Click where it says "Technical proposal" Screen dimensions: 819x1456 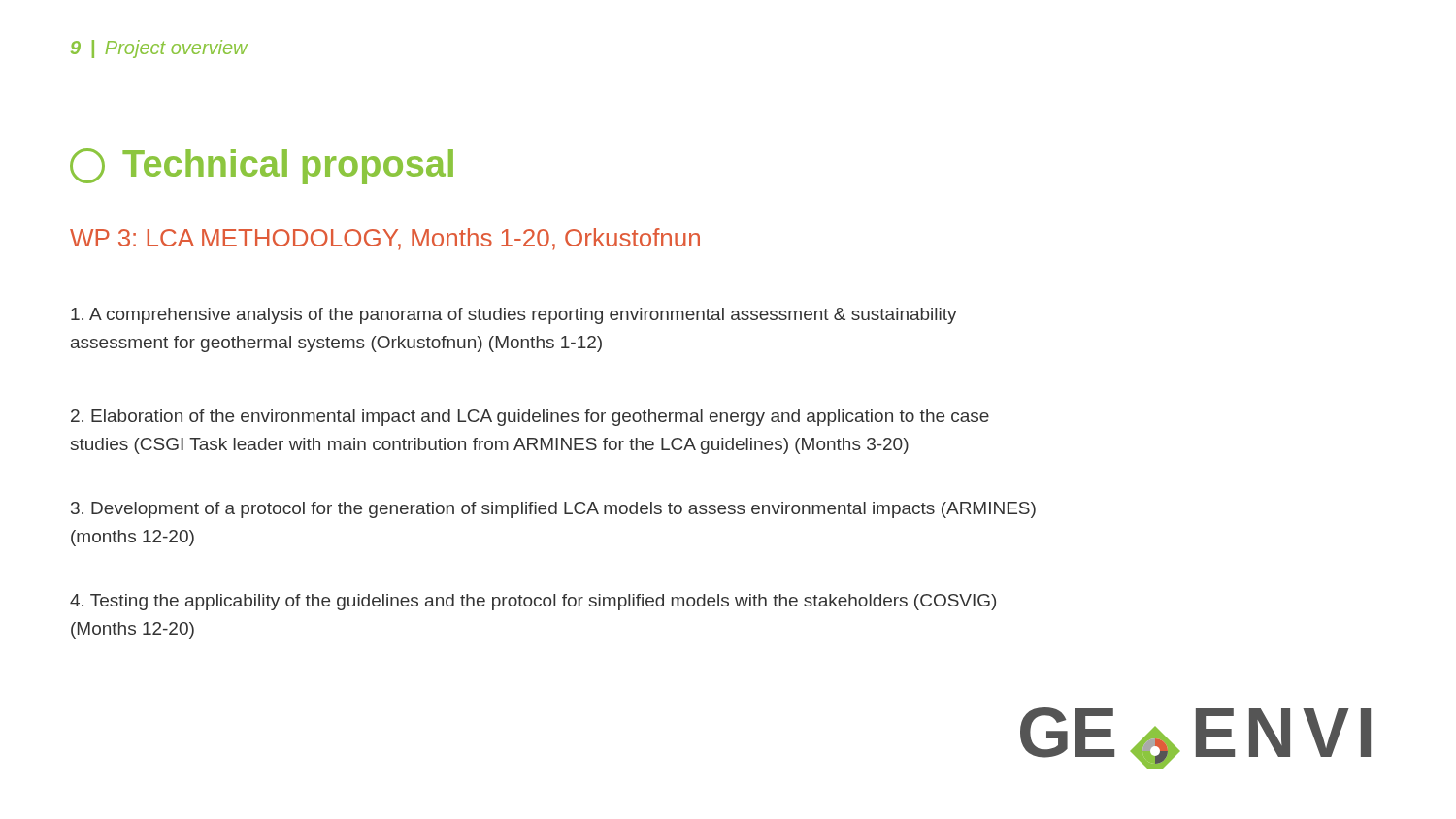click(x=263, y=164)
